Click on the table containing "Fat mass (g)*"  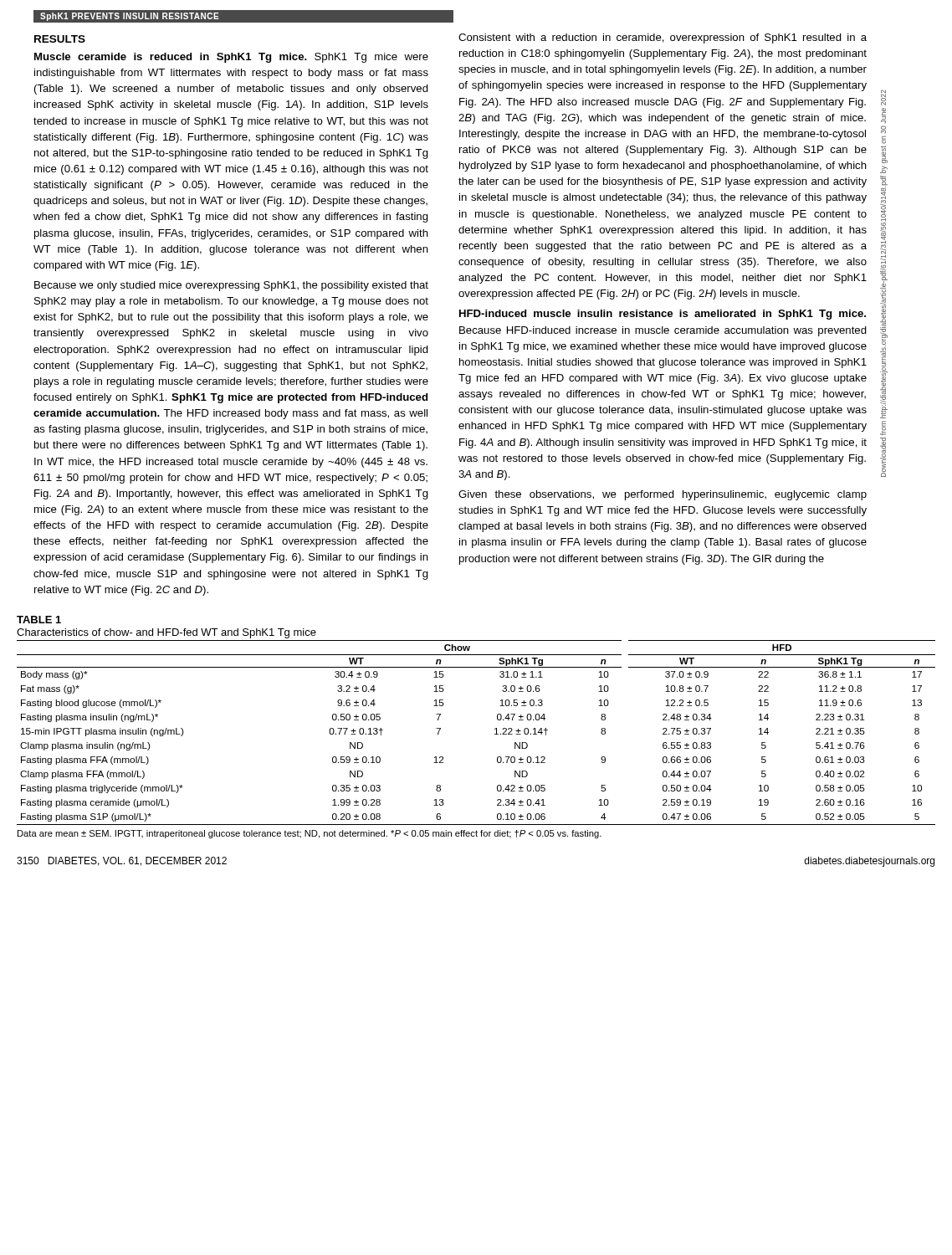tap(476, 732)
